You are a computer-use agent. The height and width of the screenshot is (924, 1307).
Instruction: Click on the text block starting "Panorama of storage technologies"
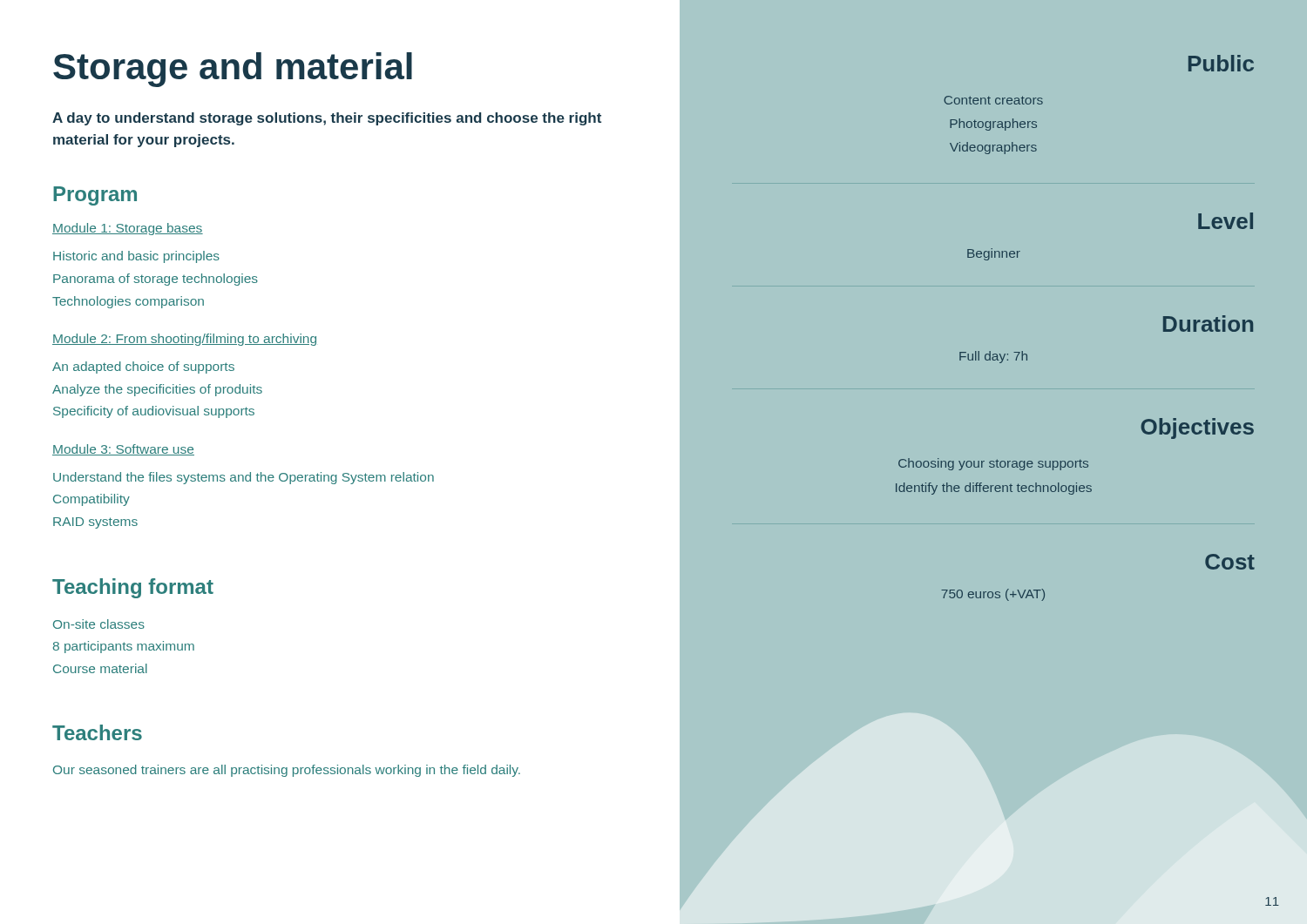tap(155, 278)
